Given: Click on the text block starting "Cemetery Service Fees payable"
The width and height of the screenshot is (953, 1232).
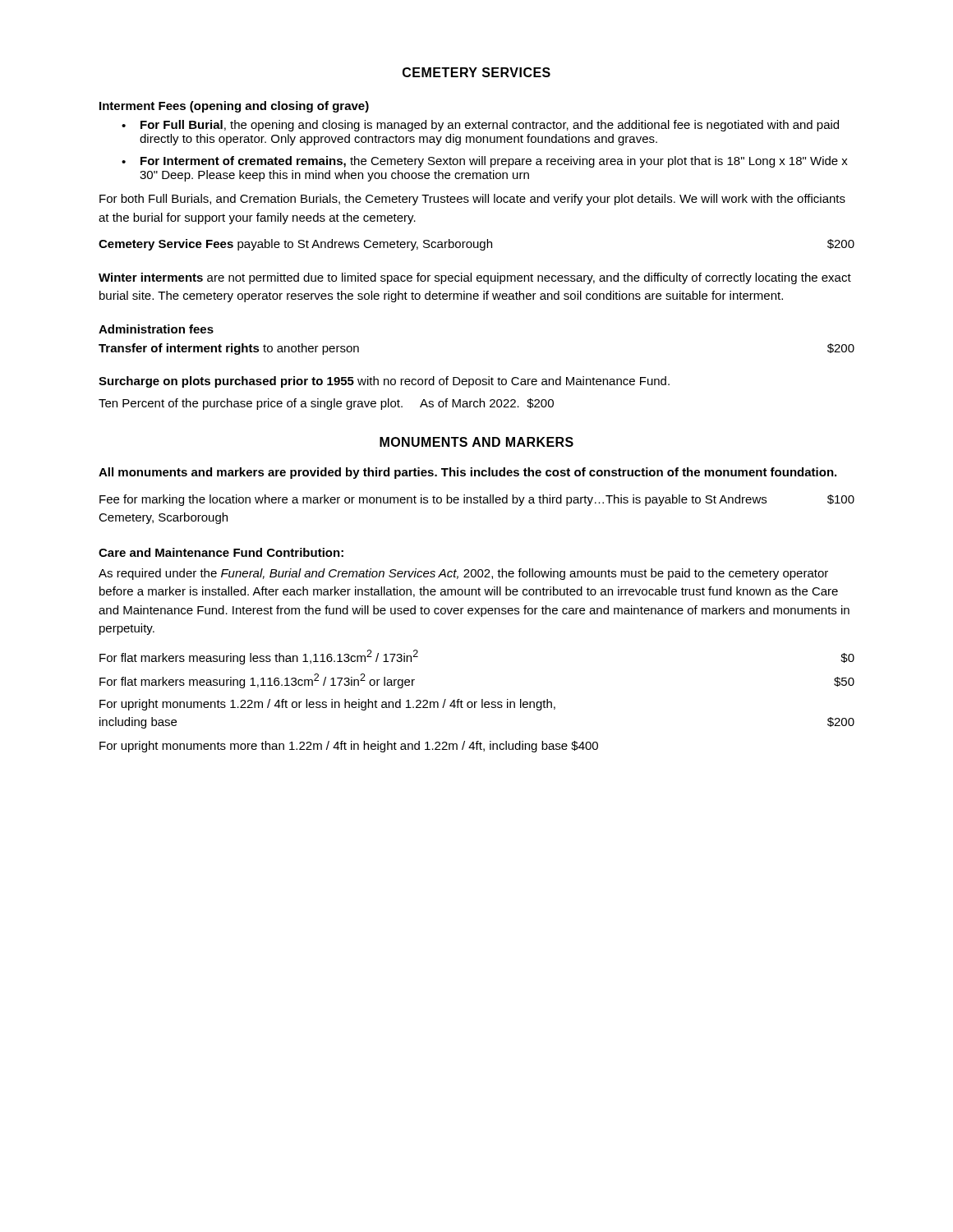Looking at the screenshot, I should (476, 244).
